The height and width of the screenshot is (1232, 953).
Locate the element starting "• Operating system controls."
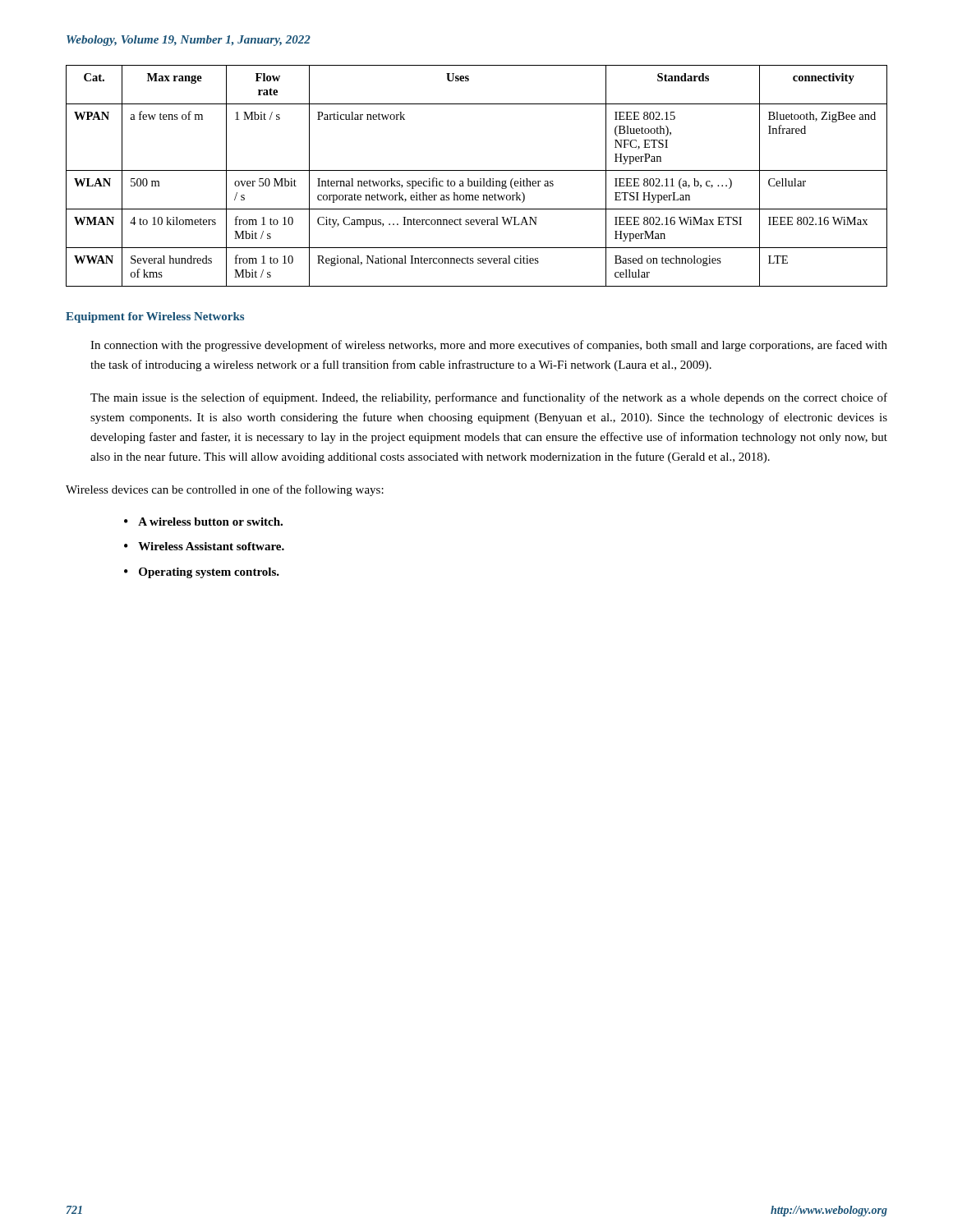click(201, 572)
